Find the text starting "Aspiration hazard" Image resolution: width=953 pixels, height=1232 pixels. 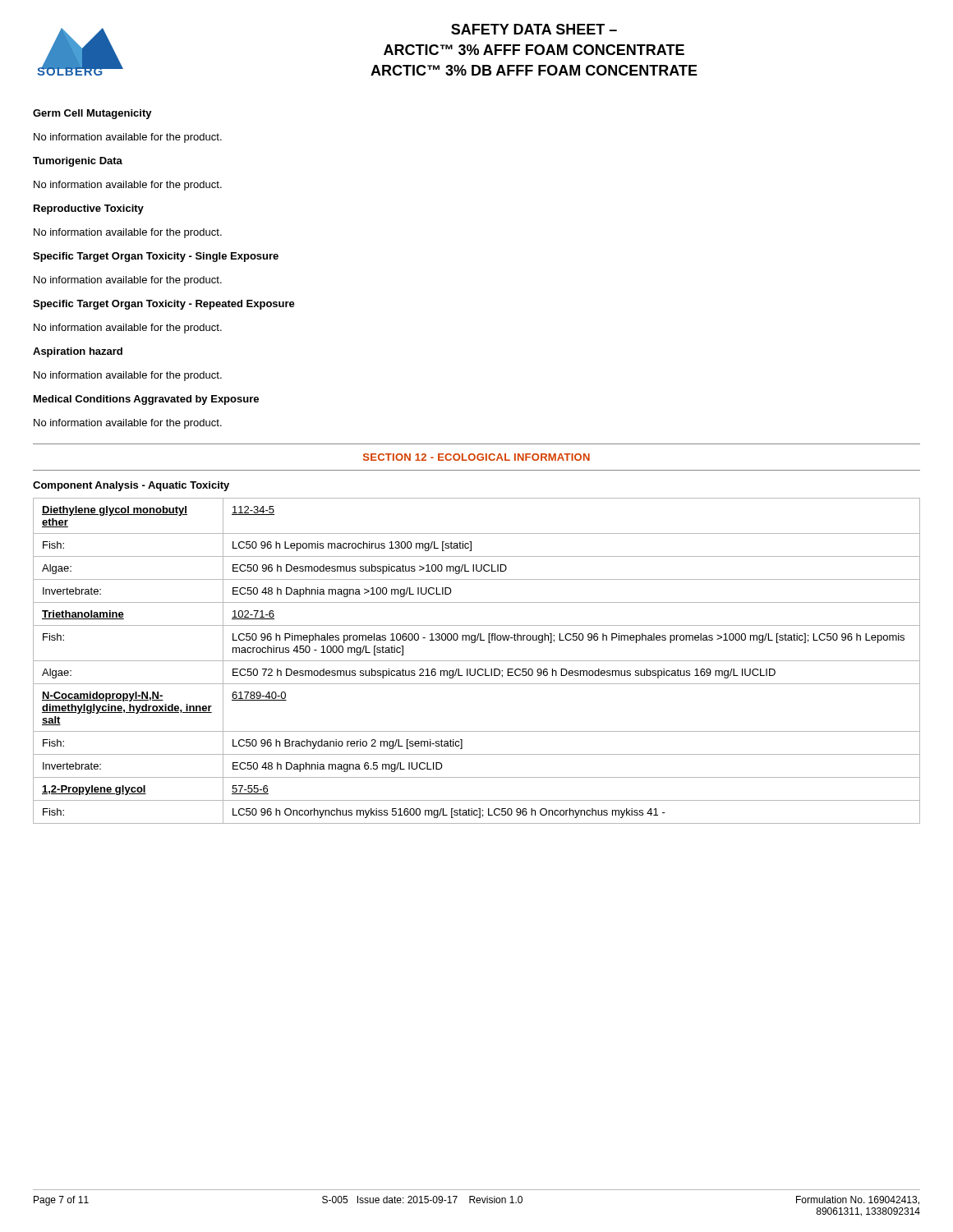click(x=78, y=352)
